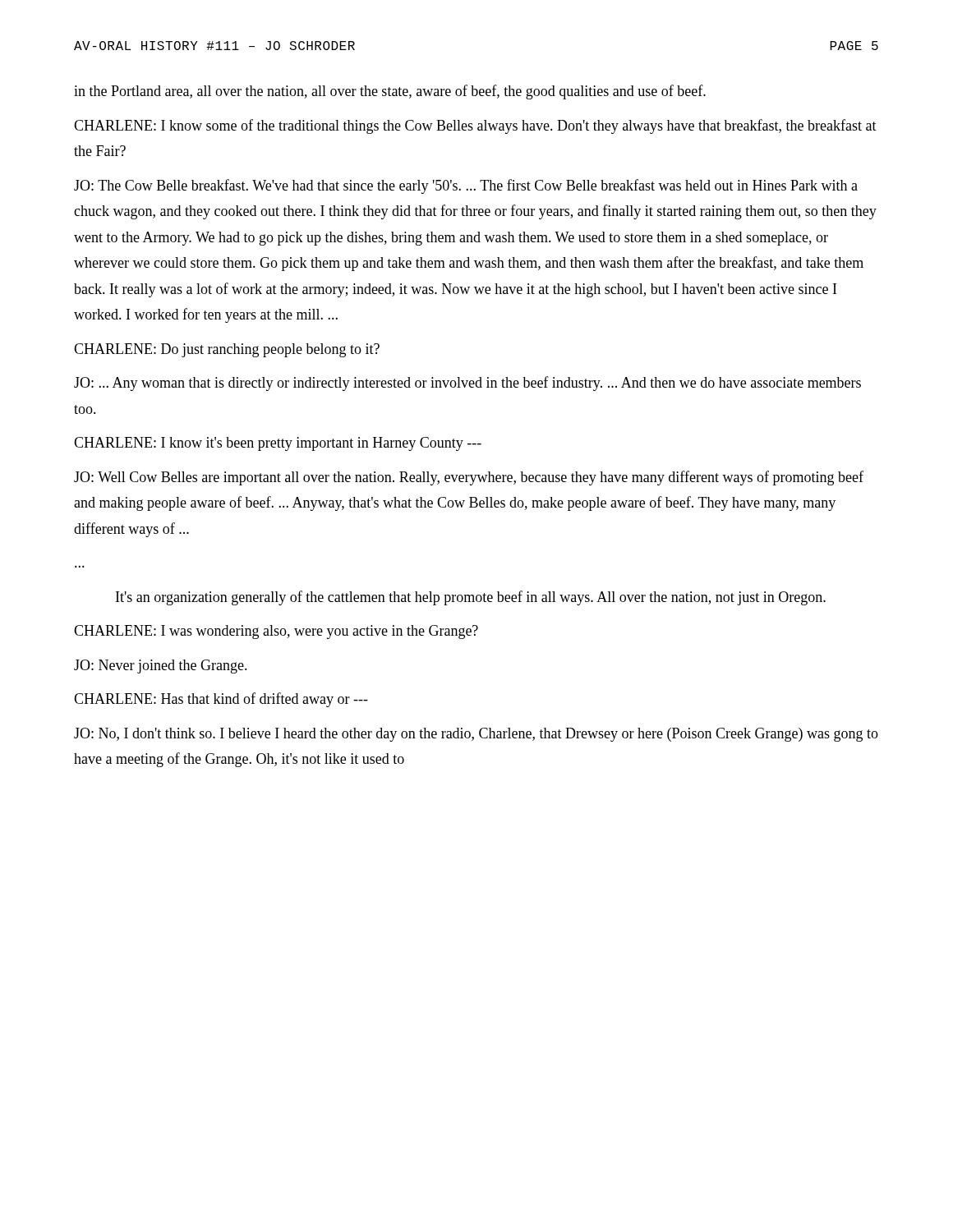Point to the block beginning "JO: Well Cow Belles are important all over"
The height and width of the screenshot is (1232, 953).
pos(469,503)
